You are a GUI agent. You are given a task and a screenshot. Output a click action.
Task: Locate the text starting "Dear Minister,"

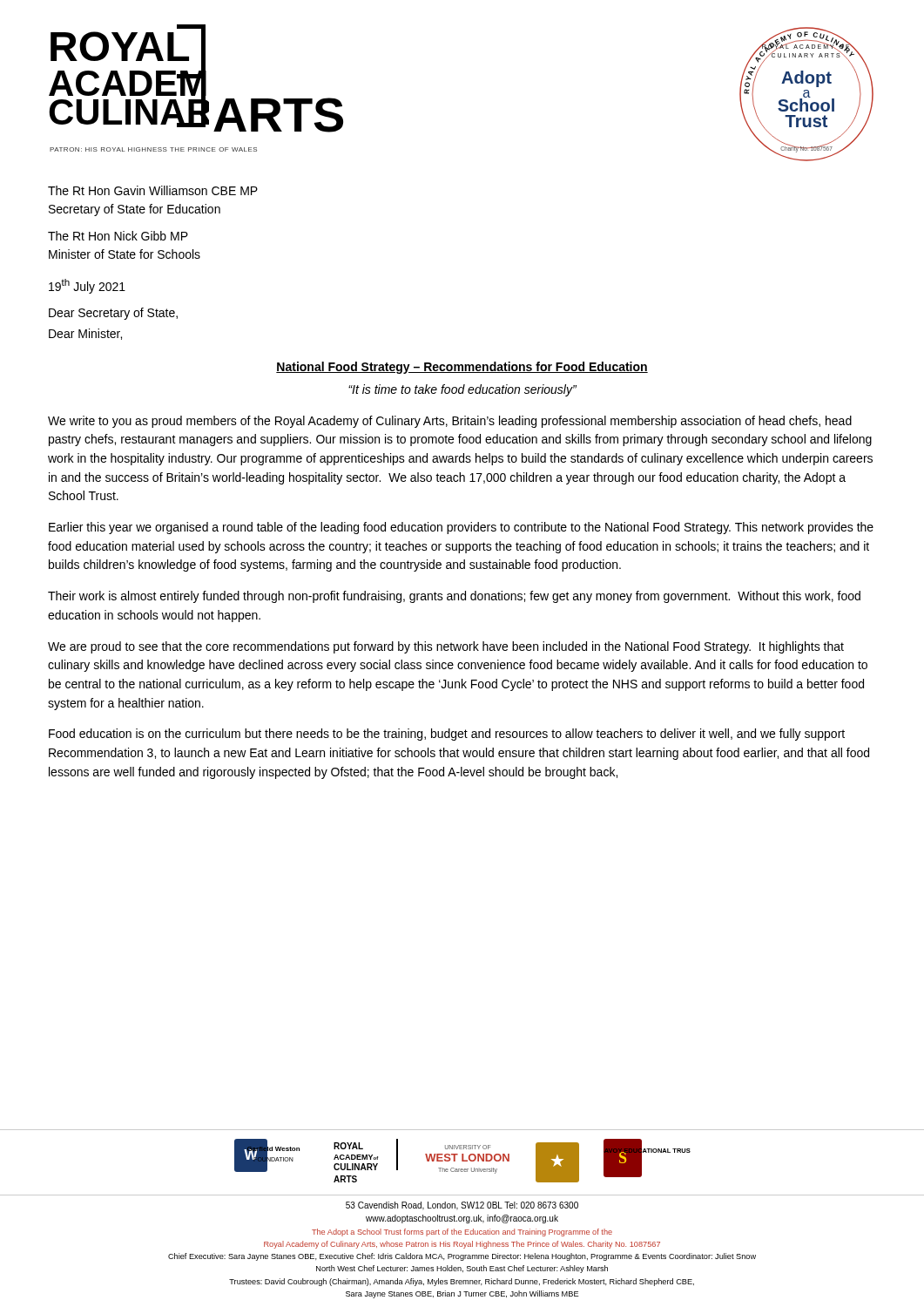85,333
